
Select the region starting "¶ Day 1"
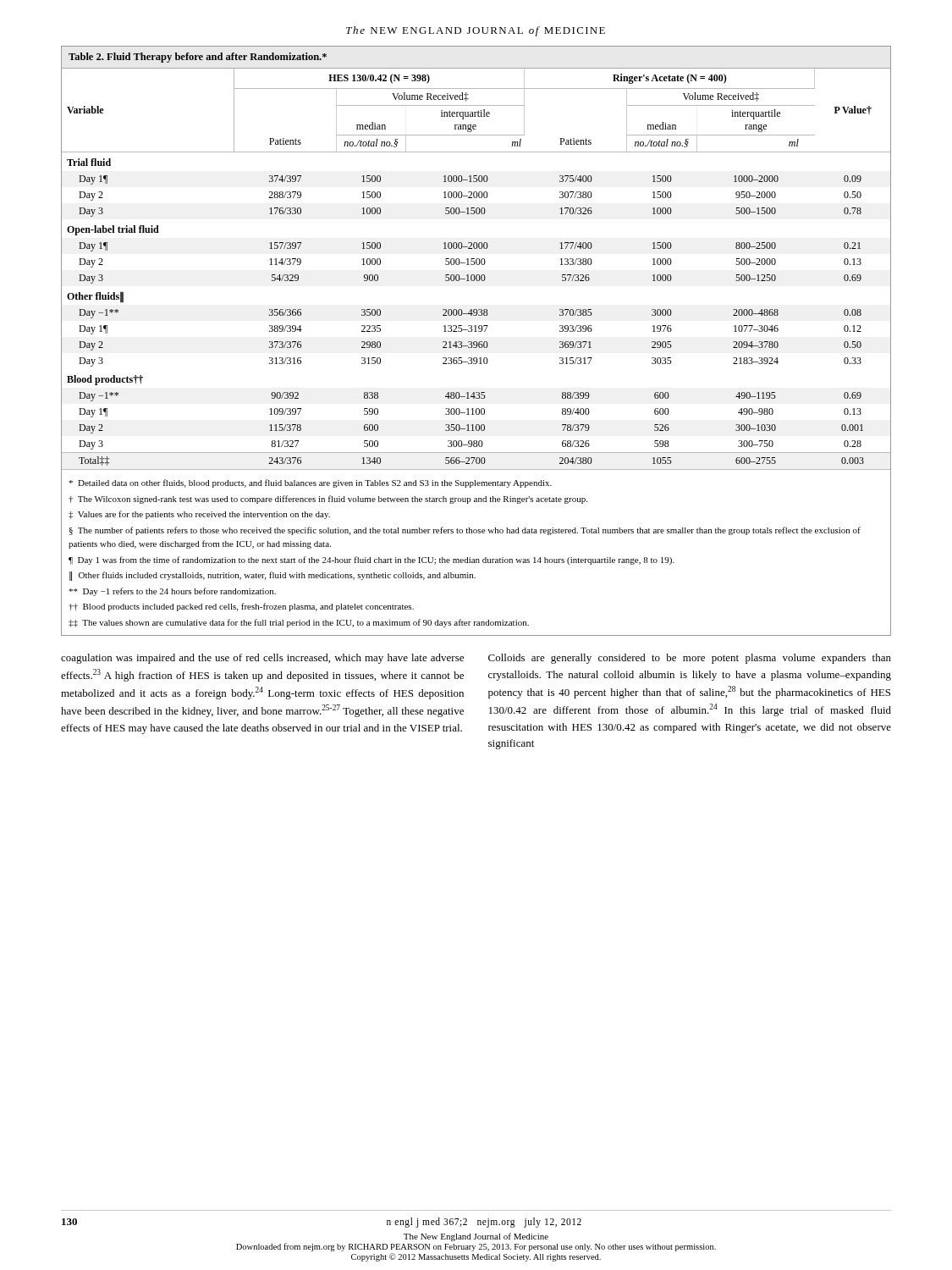click(372, 559)
